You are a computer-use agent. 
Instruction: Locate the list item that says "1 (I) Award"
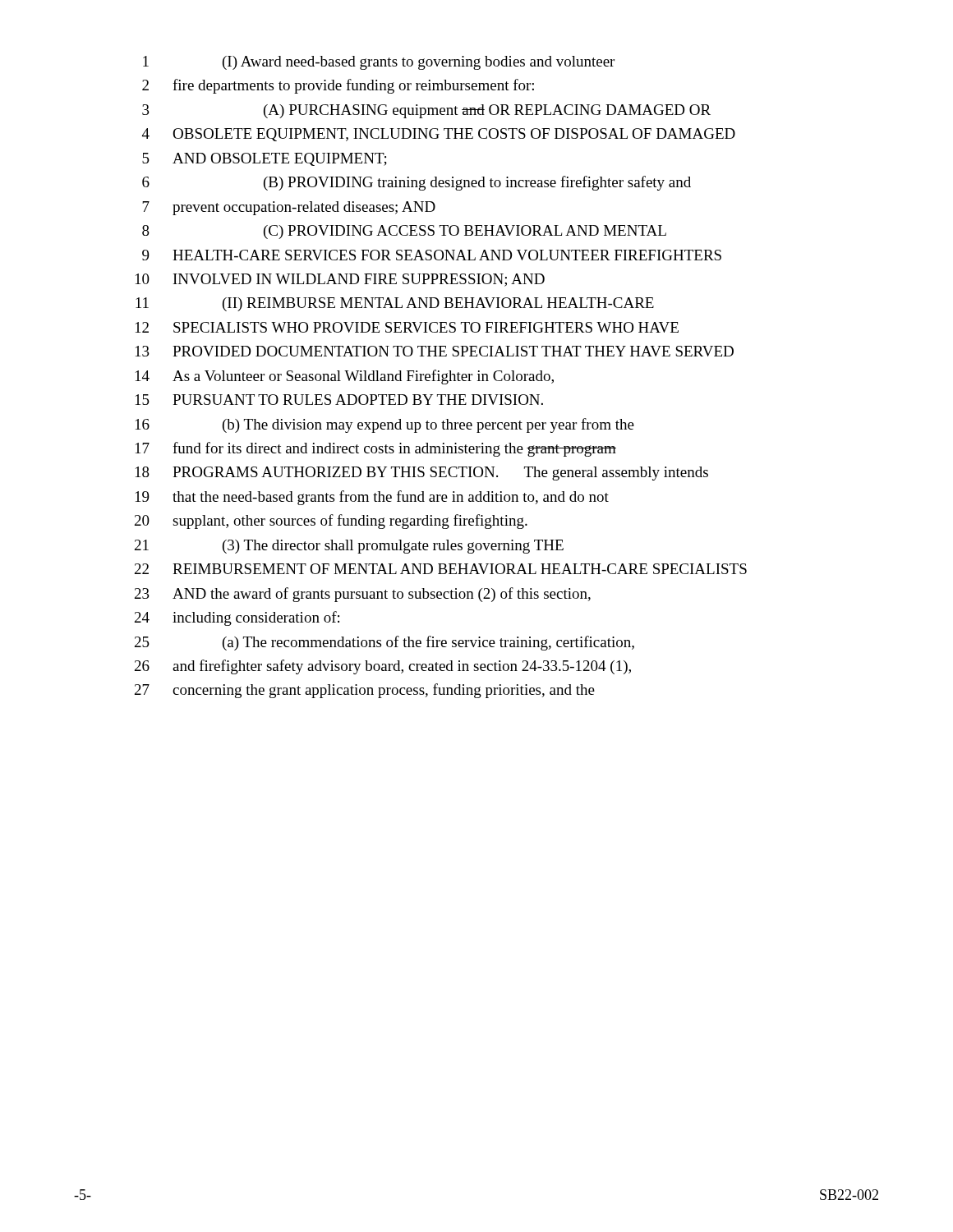tap(489, 61)
